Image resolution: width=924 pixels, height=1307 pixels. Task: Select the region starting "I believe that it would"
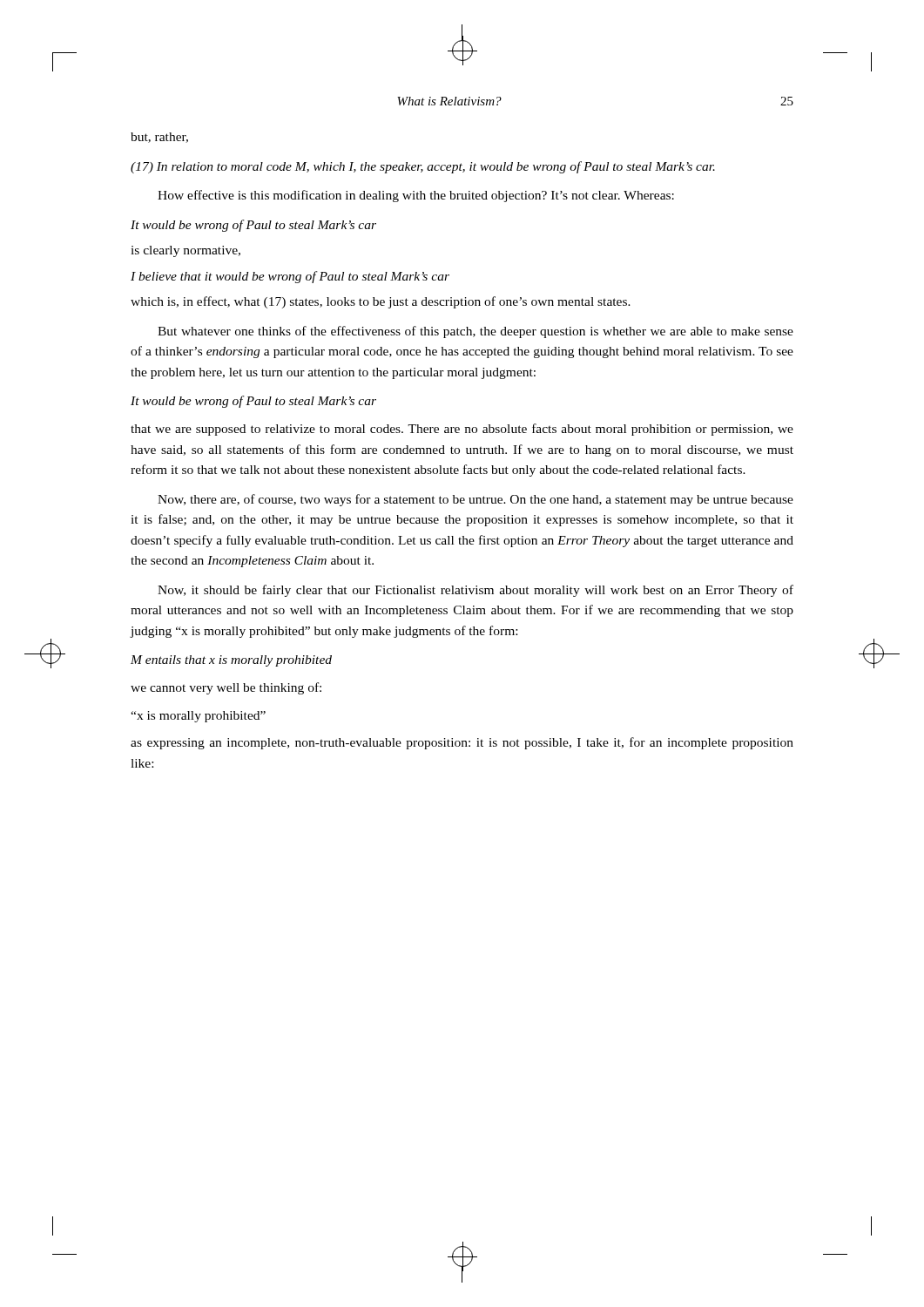pos(290,276)
